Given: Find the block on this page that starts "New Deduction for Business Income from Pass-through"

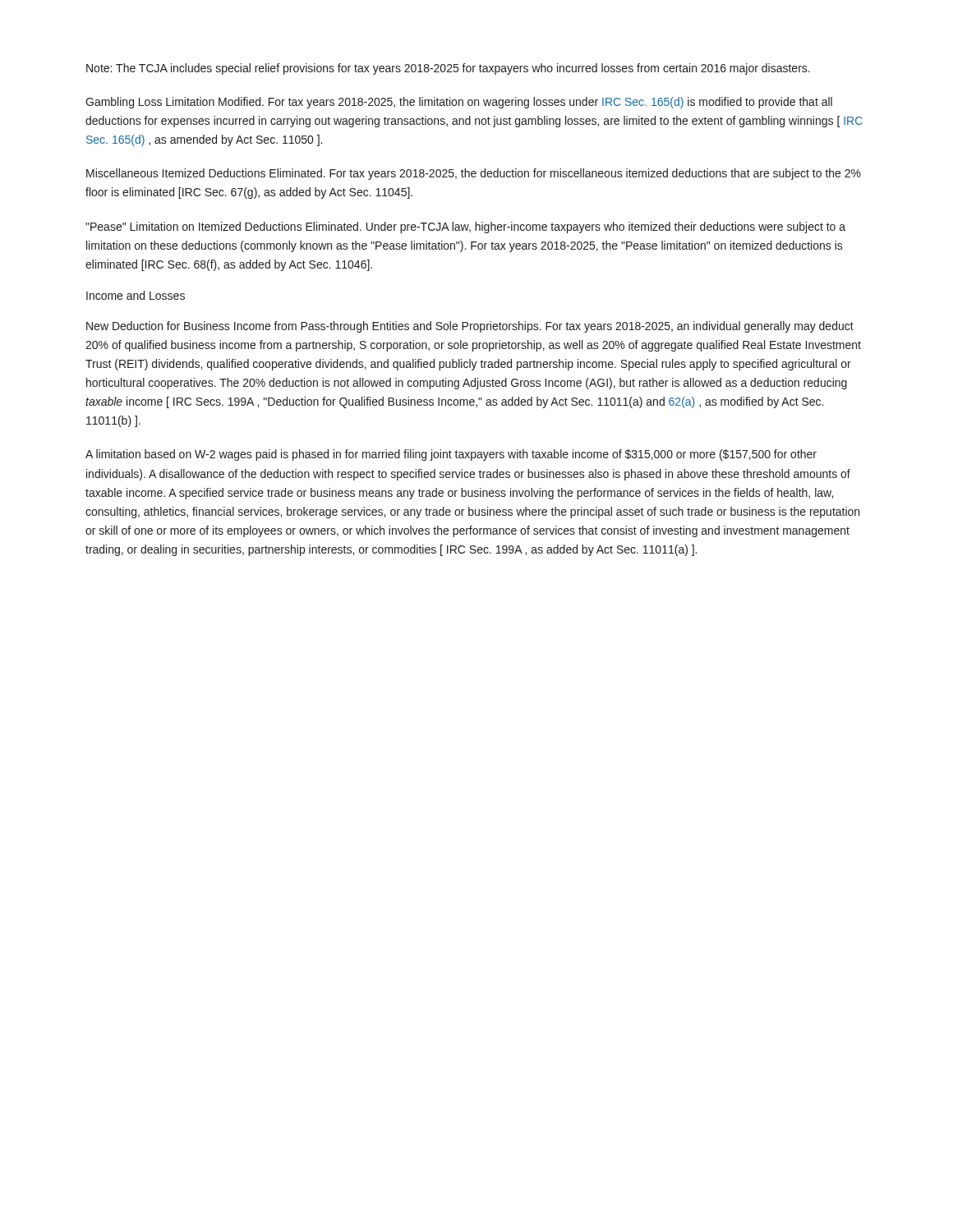Looking at the screenshot, I should tap(473, 373).
